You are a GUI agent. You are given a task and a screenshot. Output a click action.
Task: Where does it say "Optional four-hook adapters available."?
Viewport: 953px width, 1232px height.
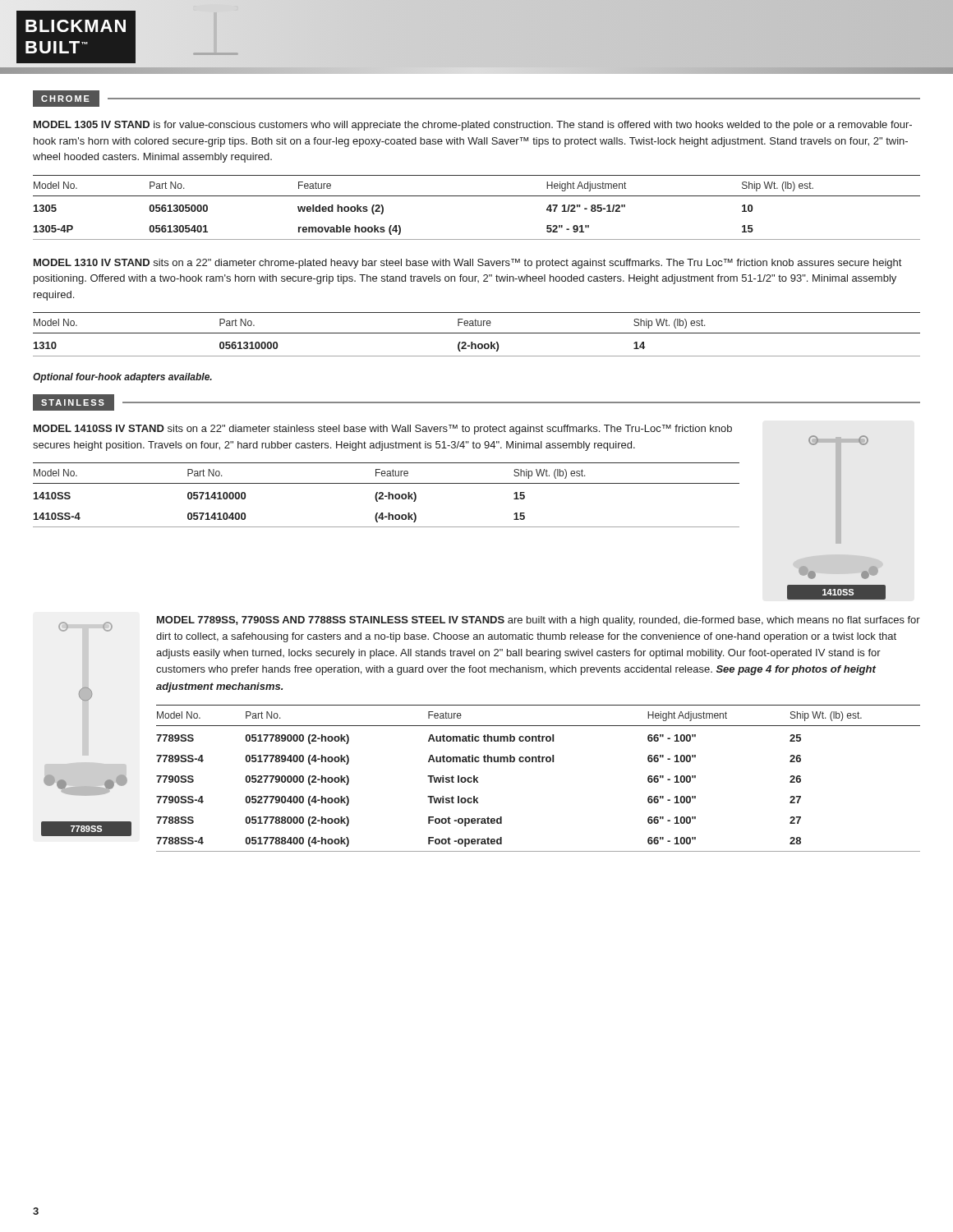[x=123, y=377]
